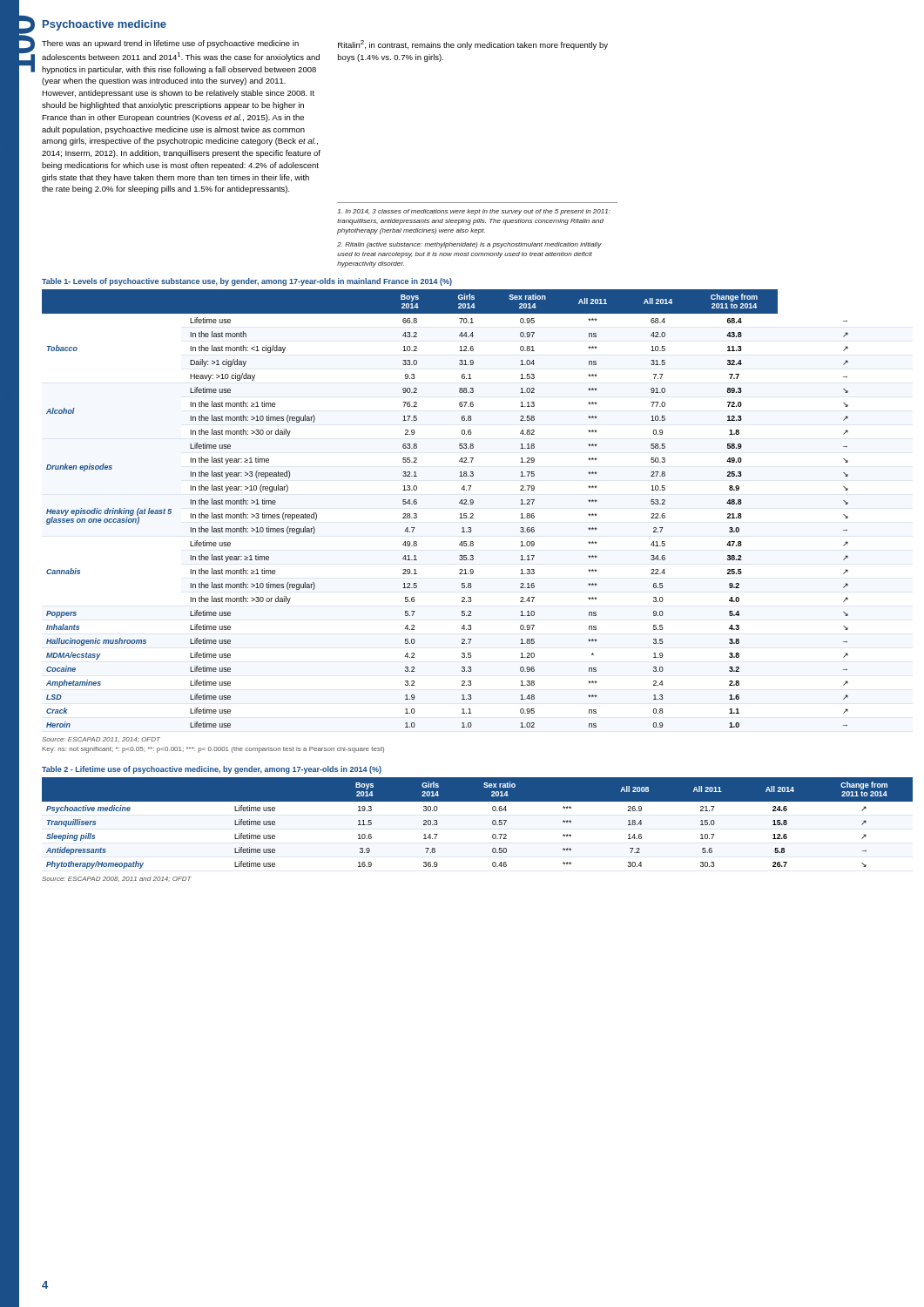
Task: Select the region starting "Source: ESCAPAD 2008,"
Action: coord(117,879)
